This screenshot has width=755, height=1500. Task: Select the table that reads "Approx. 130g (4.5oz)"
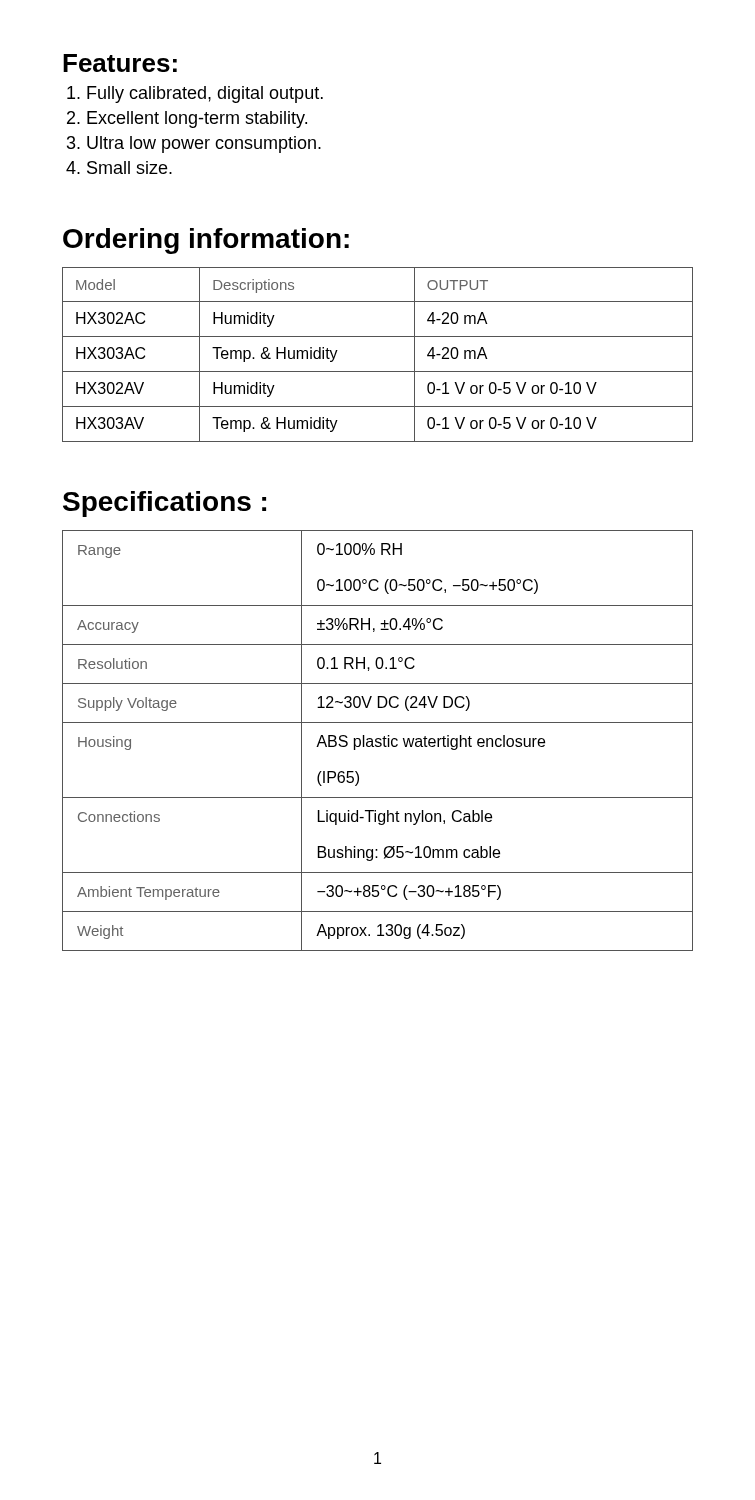378,740
